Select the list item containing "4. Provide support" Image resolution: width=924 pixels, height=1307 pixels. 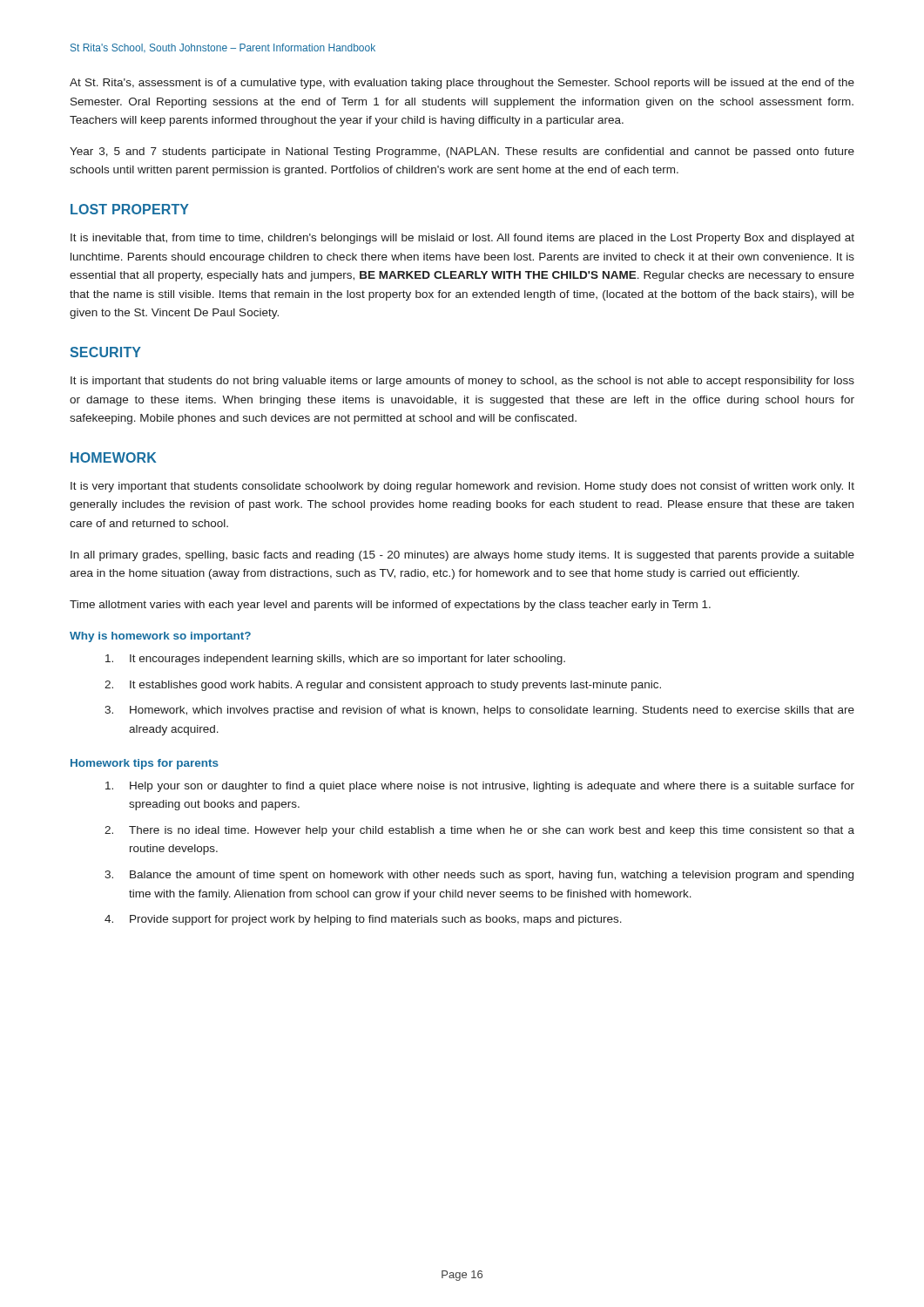coord(479,919)
